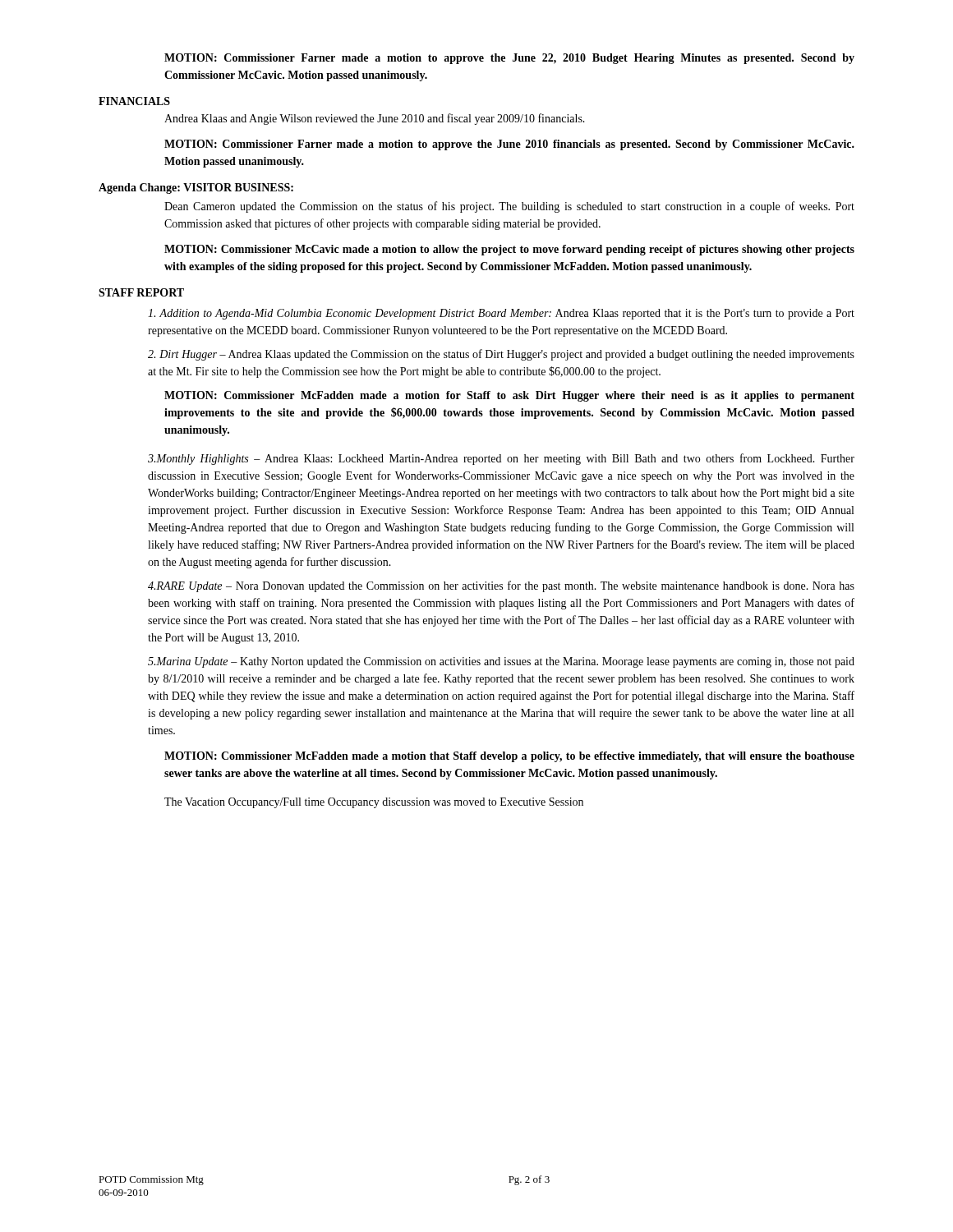The image size is (953, 1232).
Task: Point to the element starting "Dean Cameron updated the Commission on the status"
Action: pos(509,215)
